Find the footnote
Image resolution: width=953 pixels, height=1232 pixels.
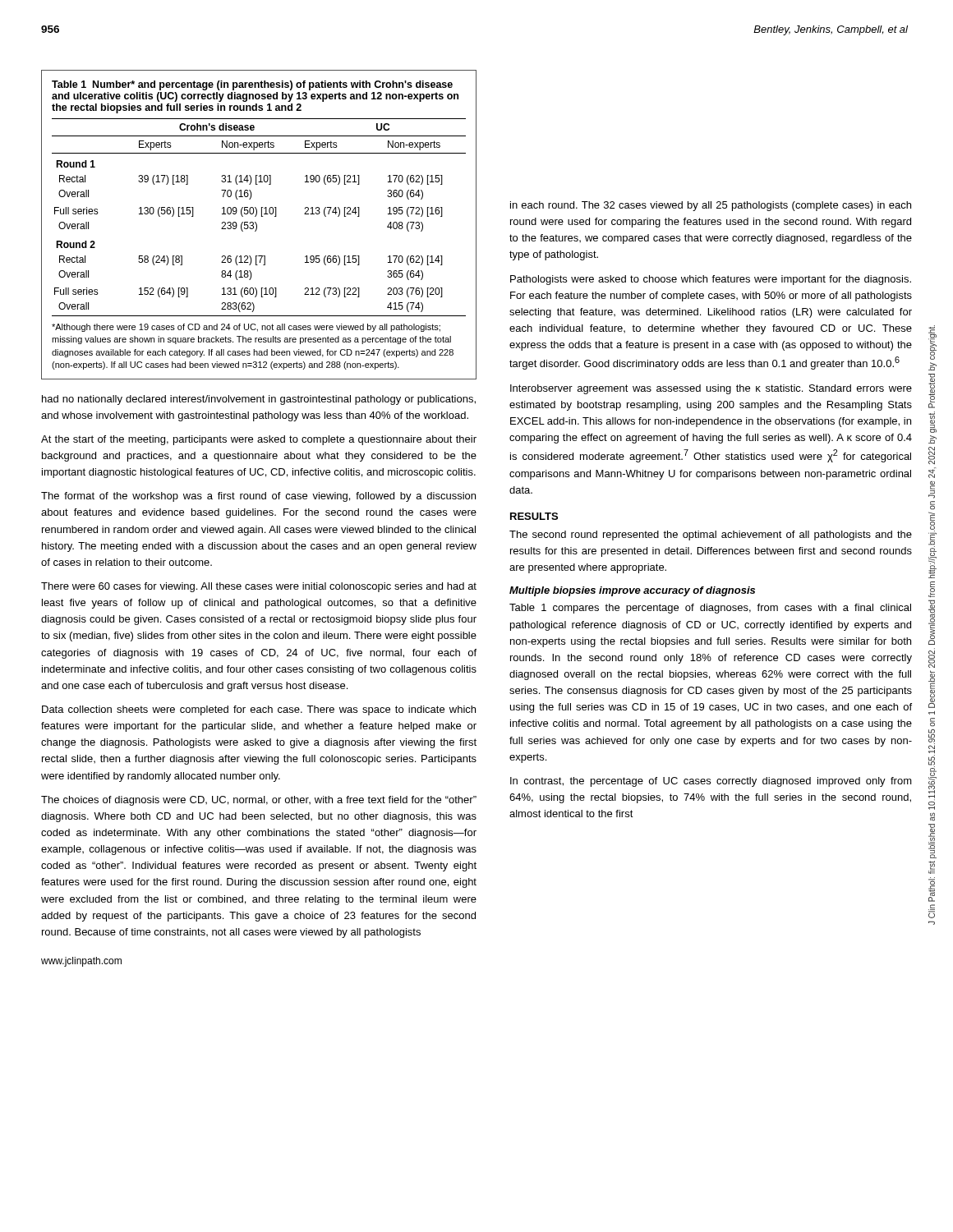pyautogui.click(x=253, y=346)
